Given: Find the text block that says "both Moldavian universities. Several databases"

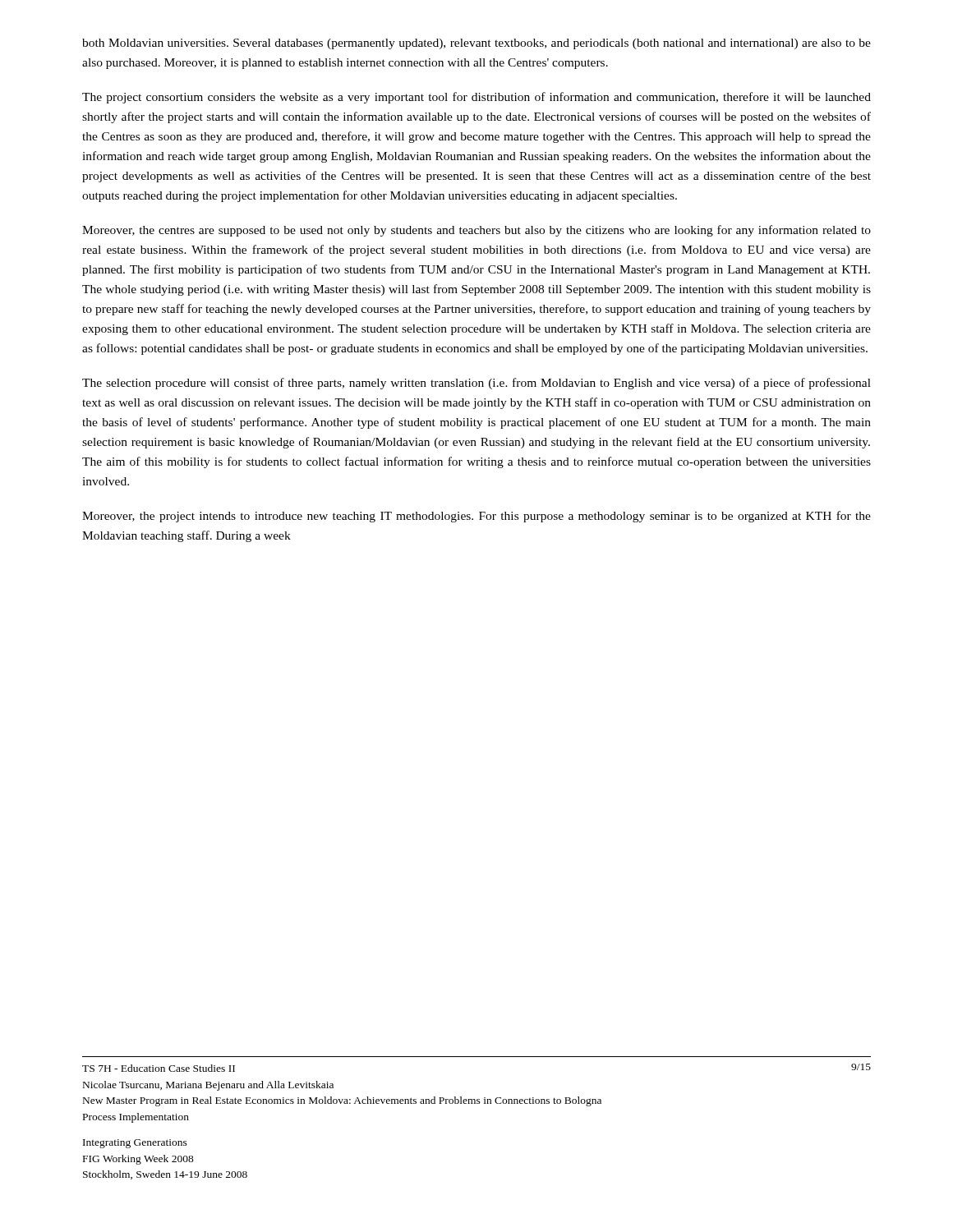Looking at the screenshot, I should click(x=476, y=53).
